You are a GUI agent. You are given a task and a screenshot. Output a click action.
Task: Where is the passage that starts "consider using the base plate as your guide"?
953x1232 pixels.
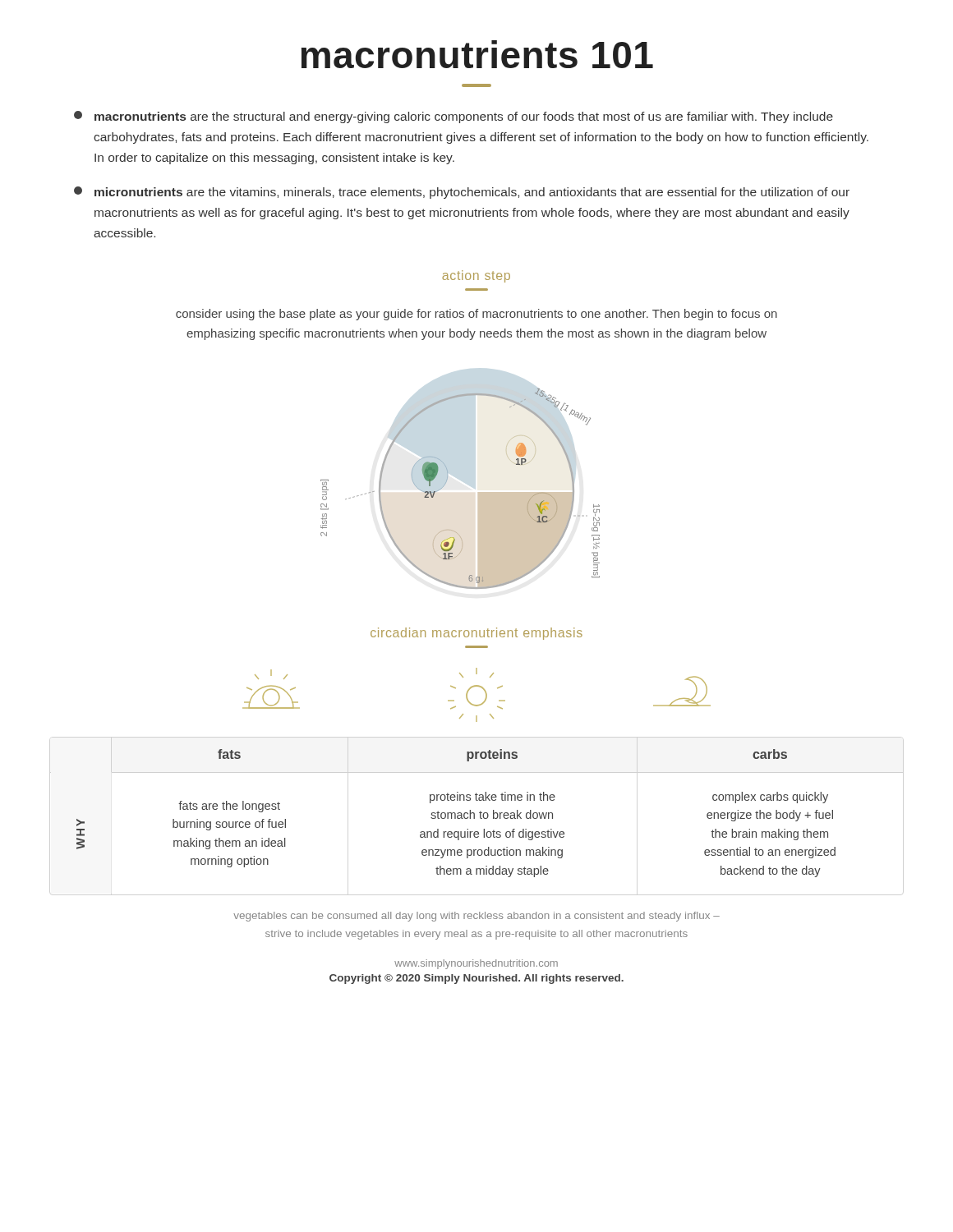pos(476,323)
